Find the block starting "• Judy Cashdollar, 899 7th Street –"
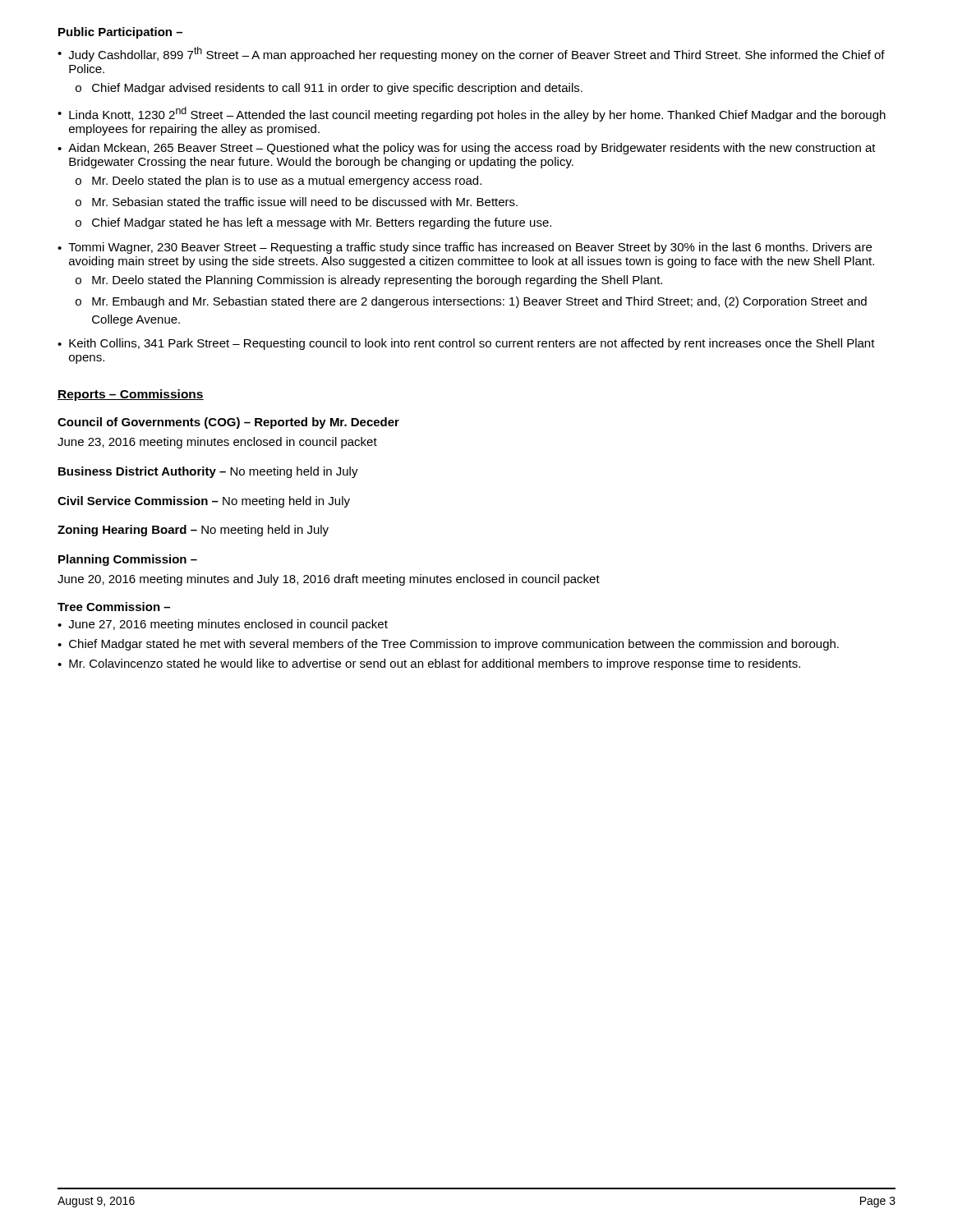The height and width of the screenshot is (1232, 953). click(471, 54)
